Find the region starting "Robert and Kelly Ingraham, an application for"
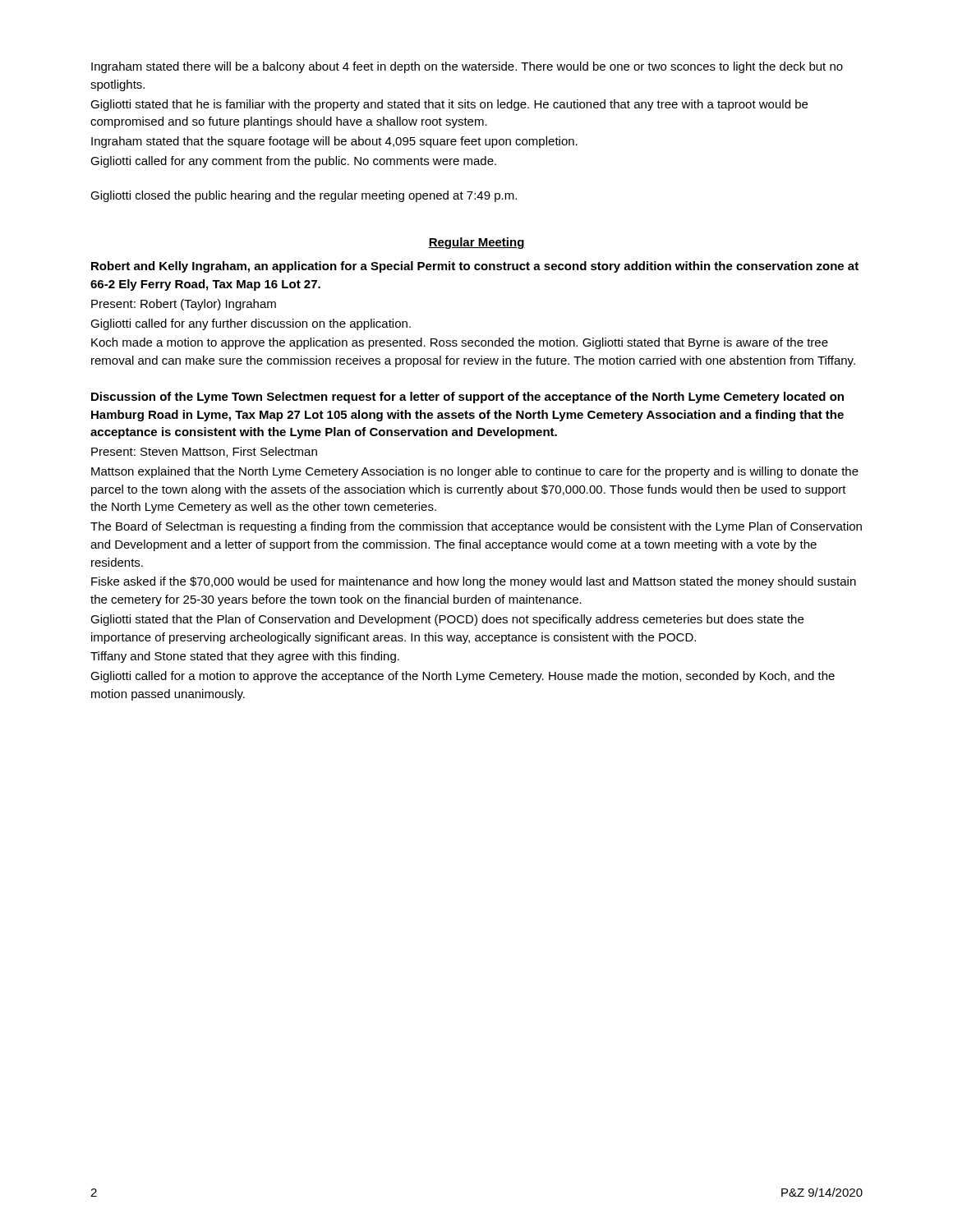 pyautogui.click(x=475, y=267)
